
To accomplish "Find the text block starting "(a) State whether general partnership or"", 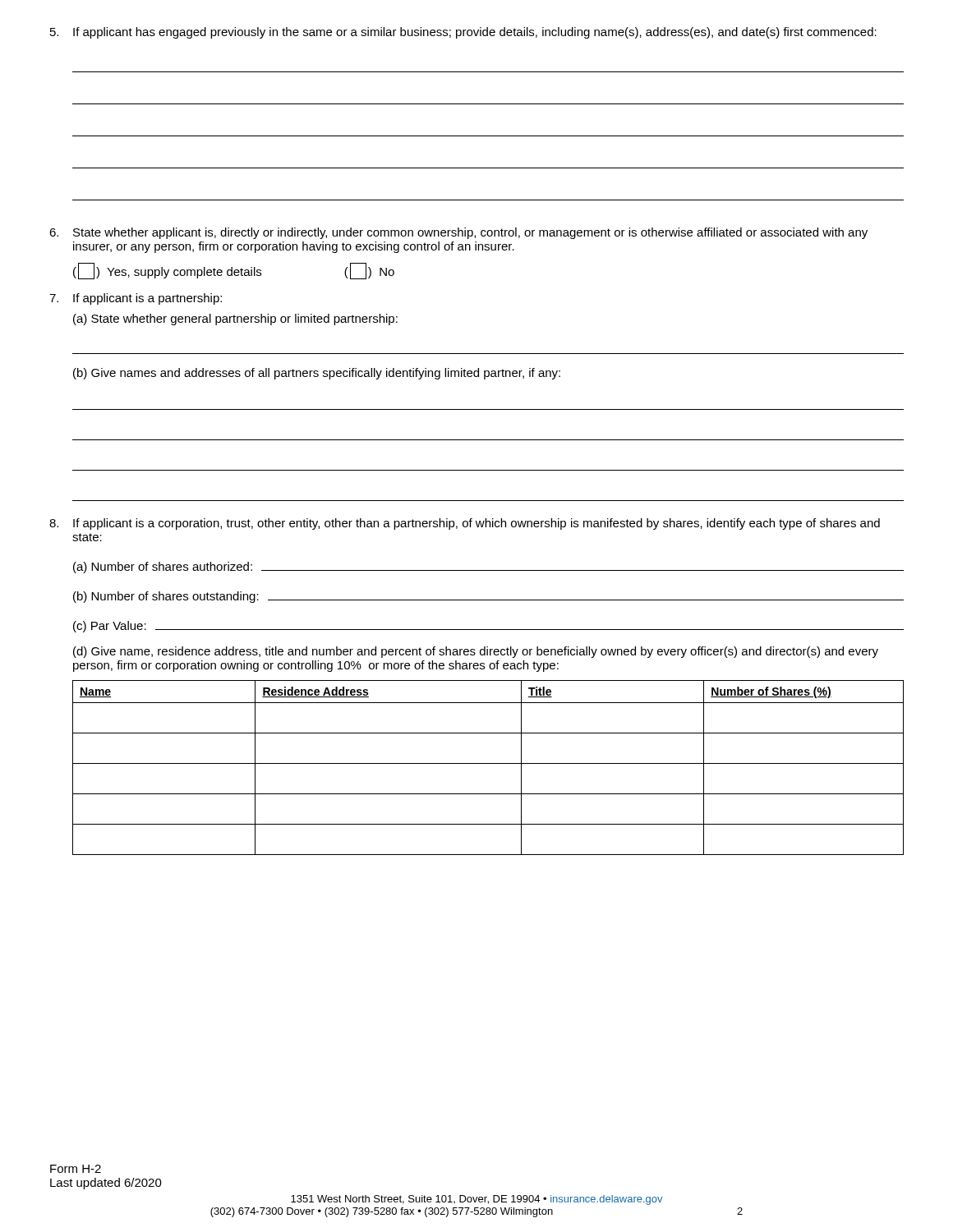I will [x=235, y=319].
